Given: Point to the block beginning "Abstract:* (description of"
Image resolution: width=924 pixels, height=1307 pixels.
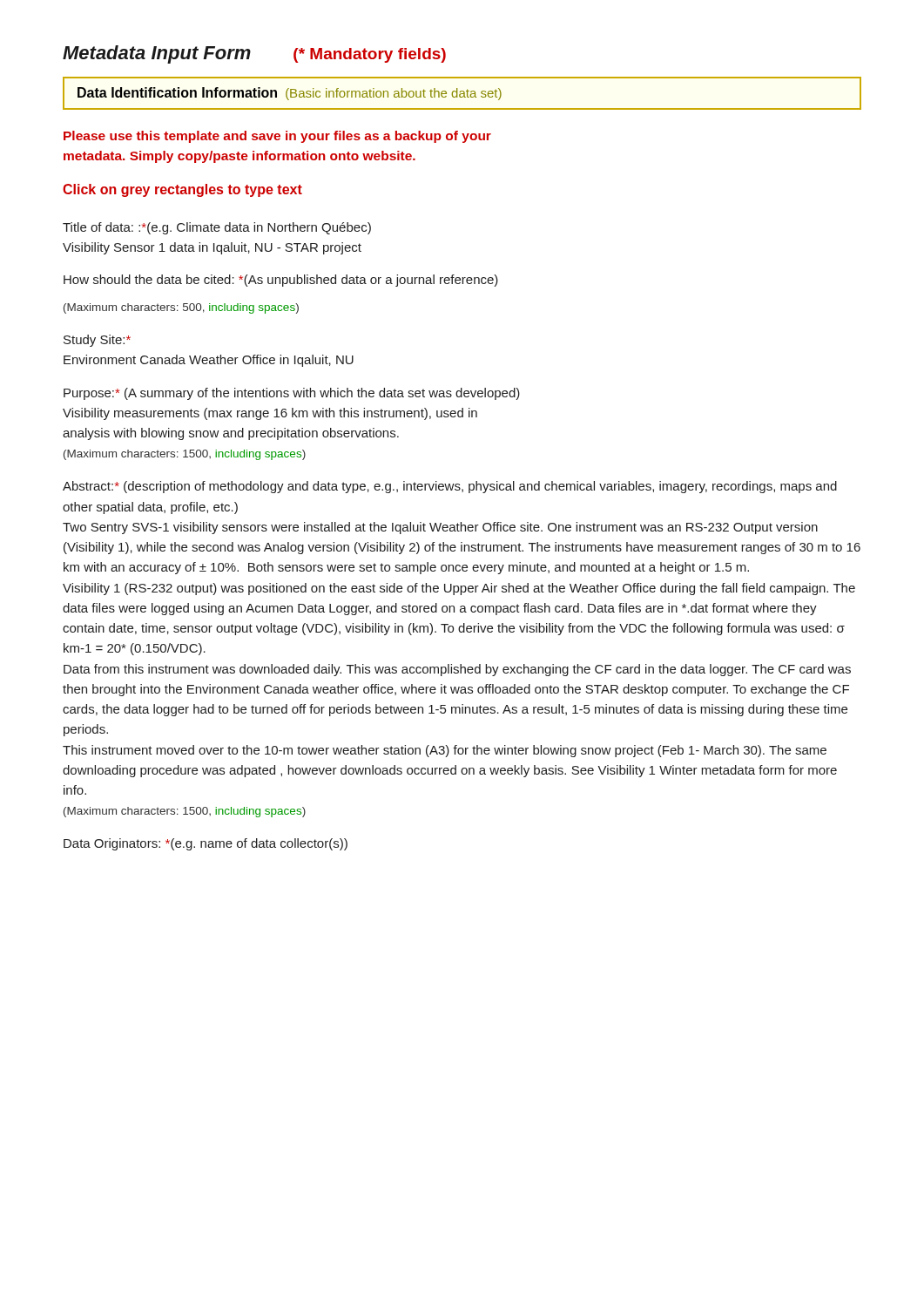Looking at the screenshot, I should coord(450,487).
